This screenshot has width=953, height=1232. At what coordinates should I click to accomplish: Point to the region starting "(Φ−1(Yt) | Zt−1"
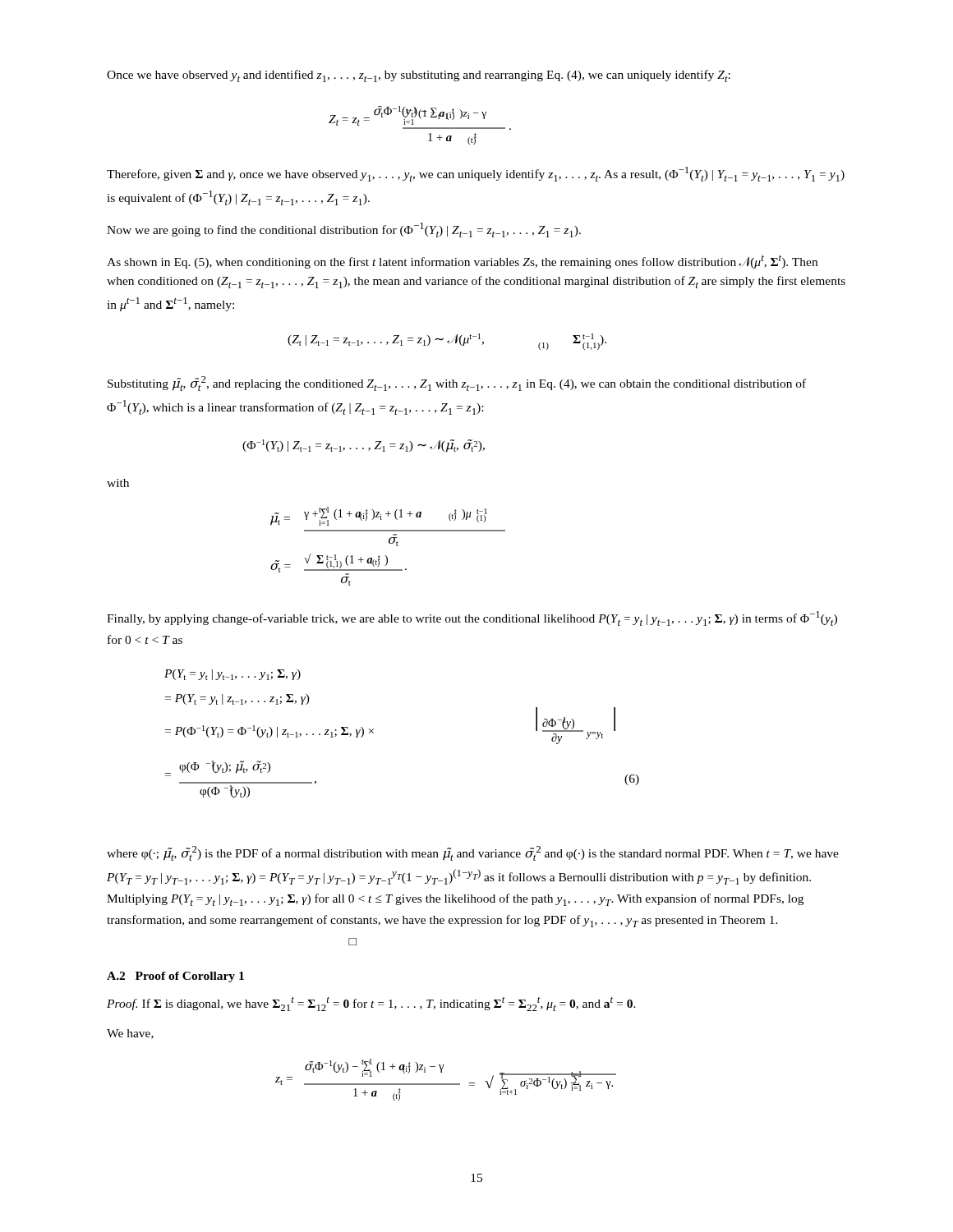pos(476,444)
